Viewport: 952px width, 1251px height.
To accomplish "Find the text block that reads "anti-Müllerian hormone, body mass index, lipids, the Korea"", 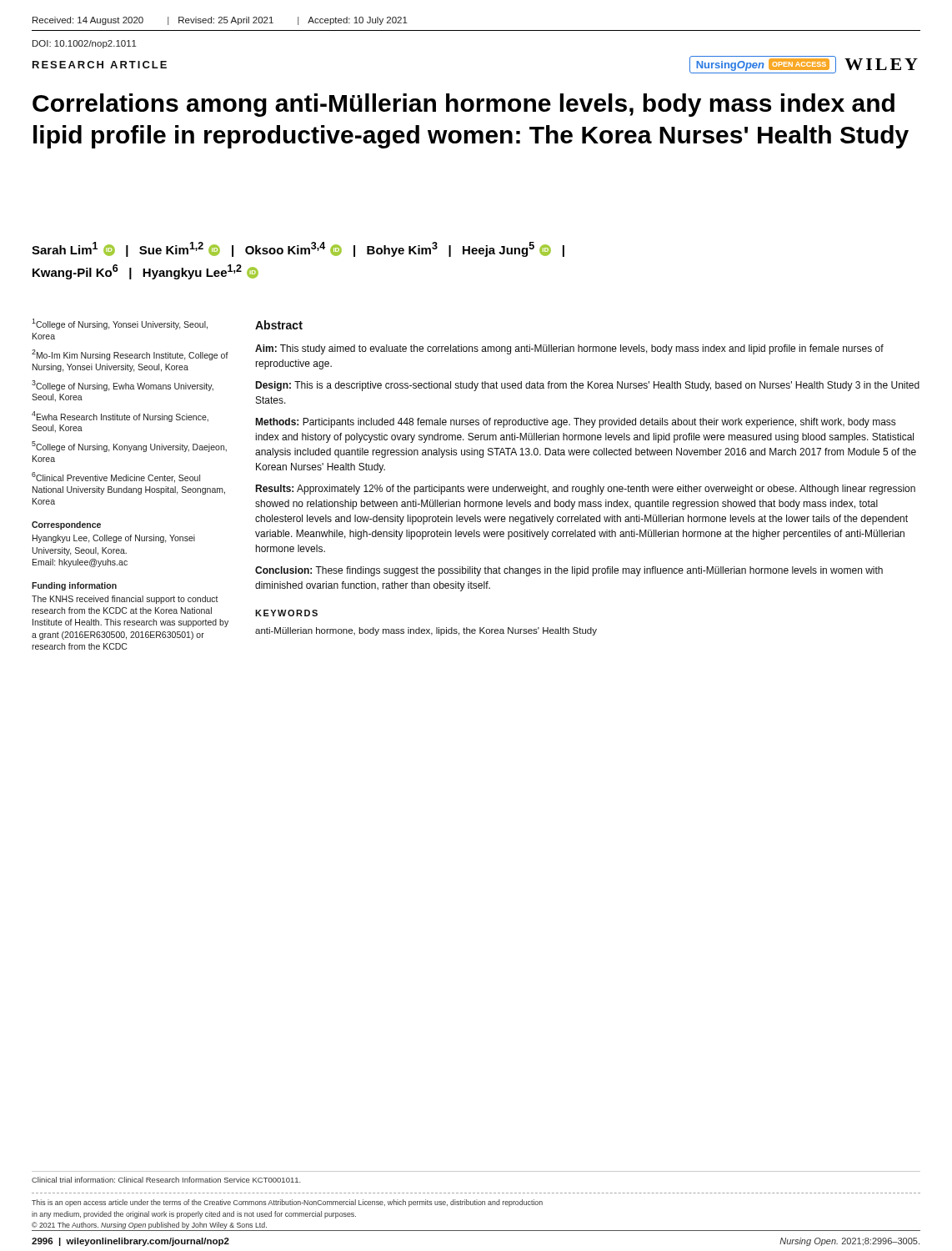I will (x=426, y=630).
